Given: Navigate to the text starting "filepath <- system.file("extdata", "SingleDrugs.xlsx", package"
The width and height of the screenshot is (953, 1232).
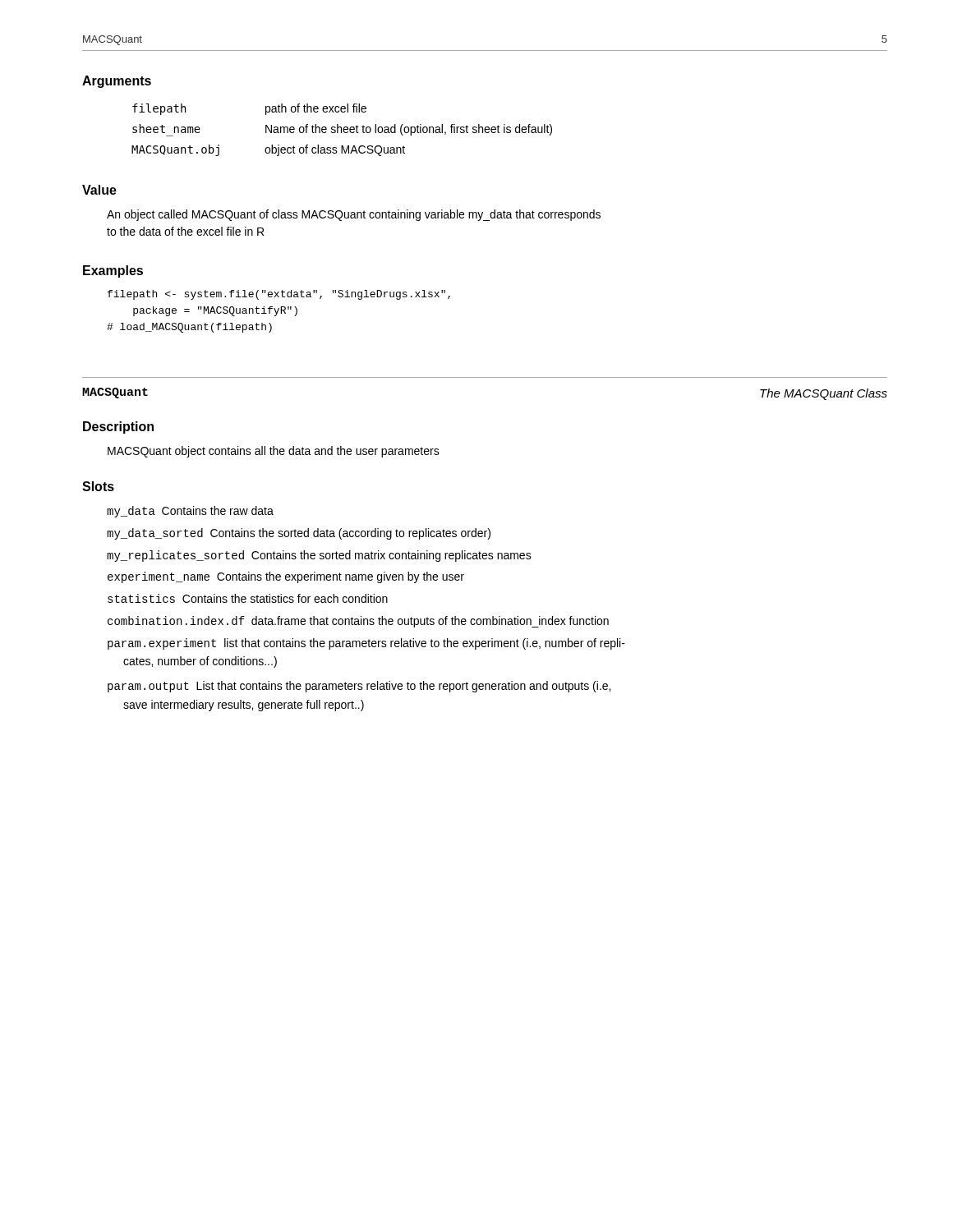Looking at the screenshot, I should (x=280, y=311).
